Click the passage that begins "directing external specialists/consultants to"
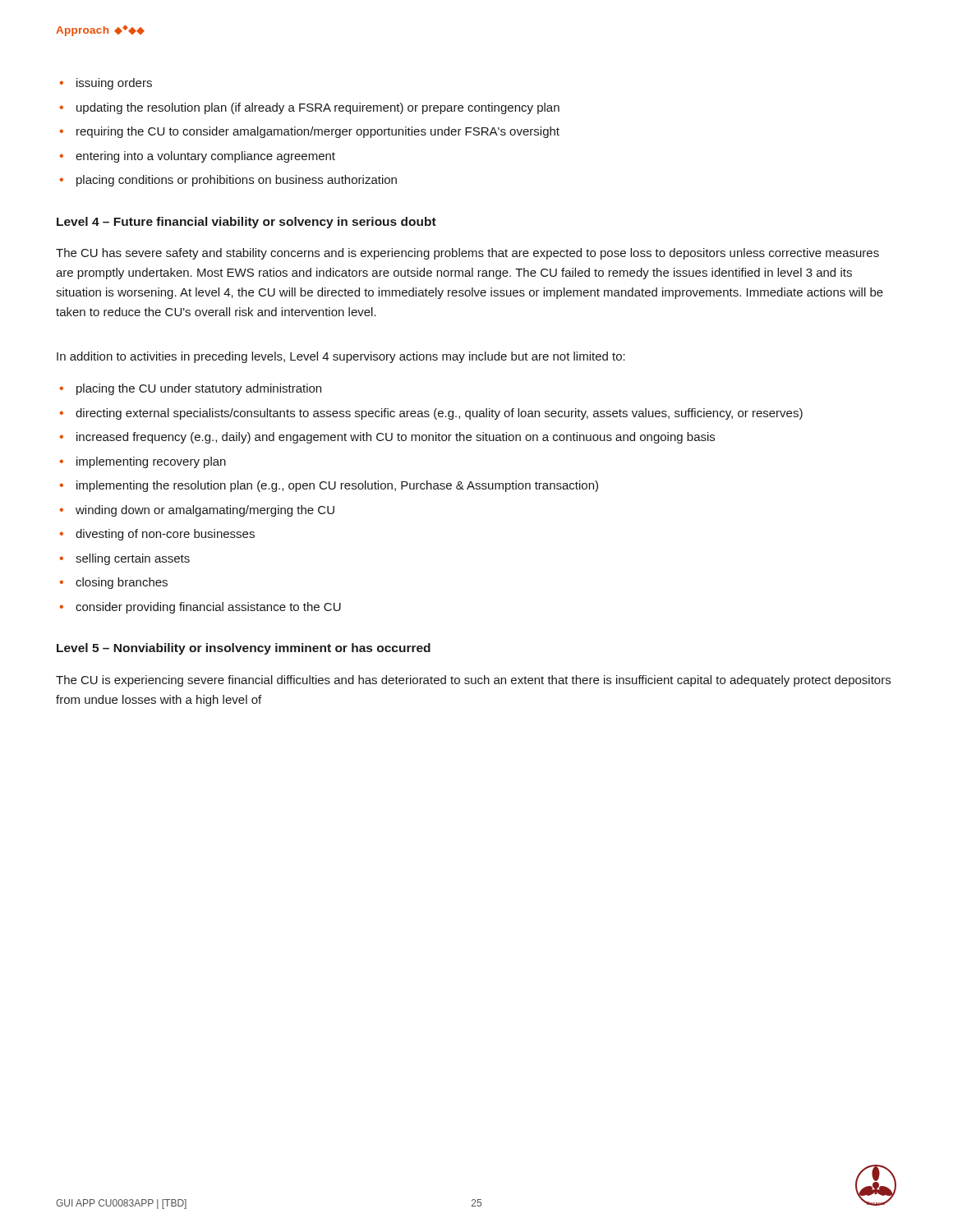 [439, 412]
